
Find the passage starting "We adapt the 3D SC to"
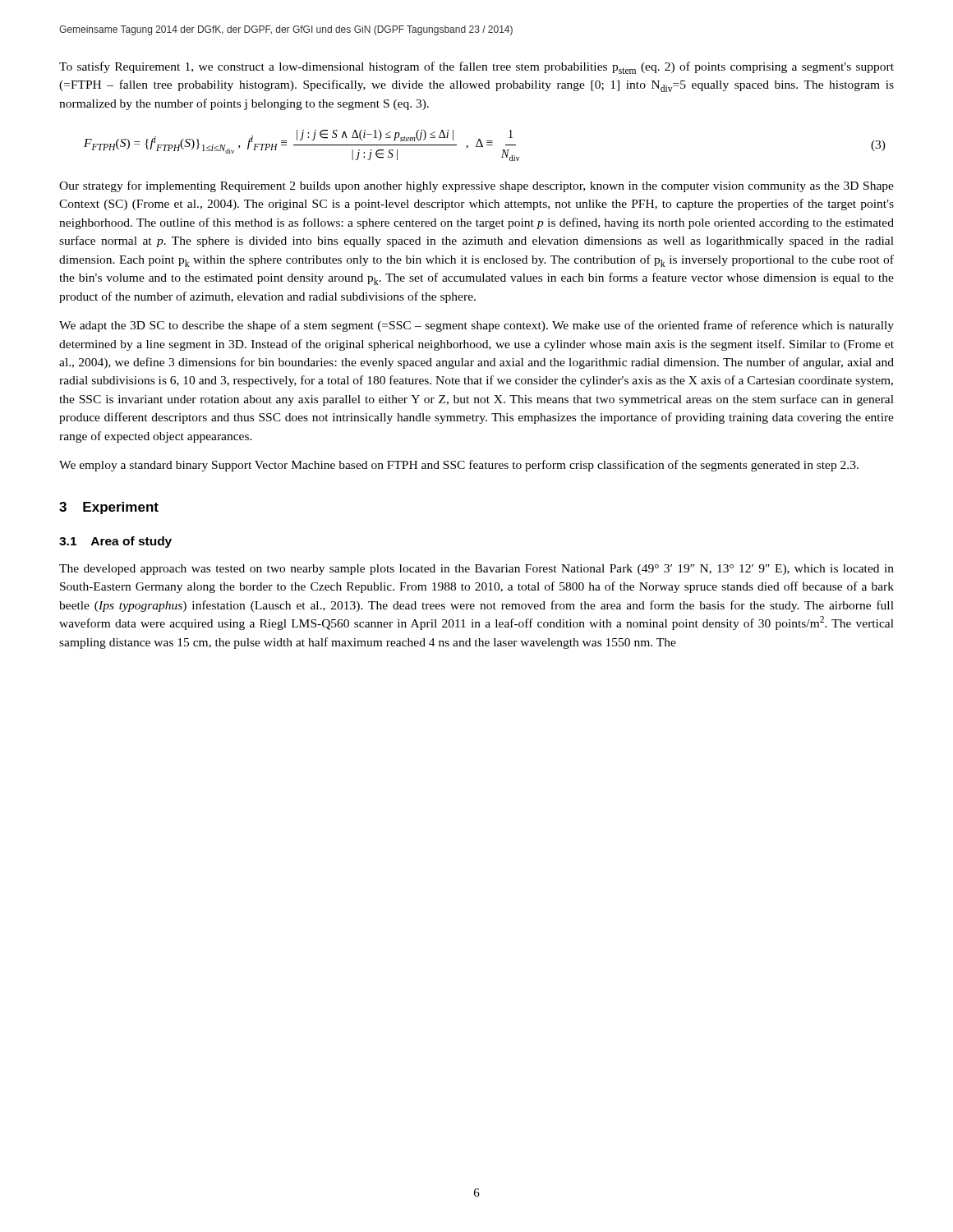(476, 380)
